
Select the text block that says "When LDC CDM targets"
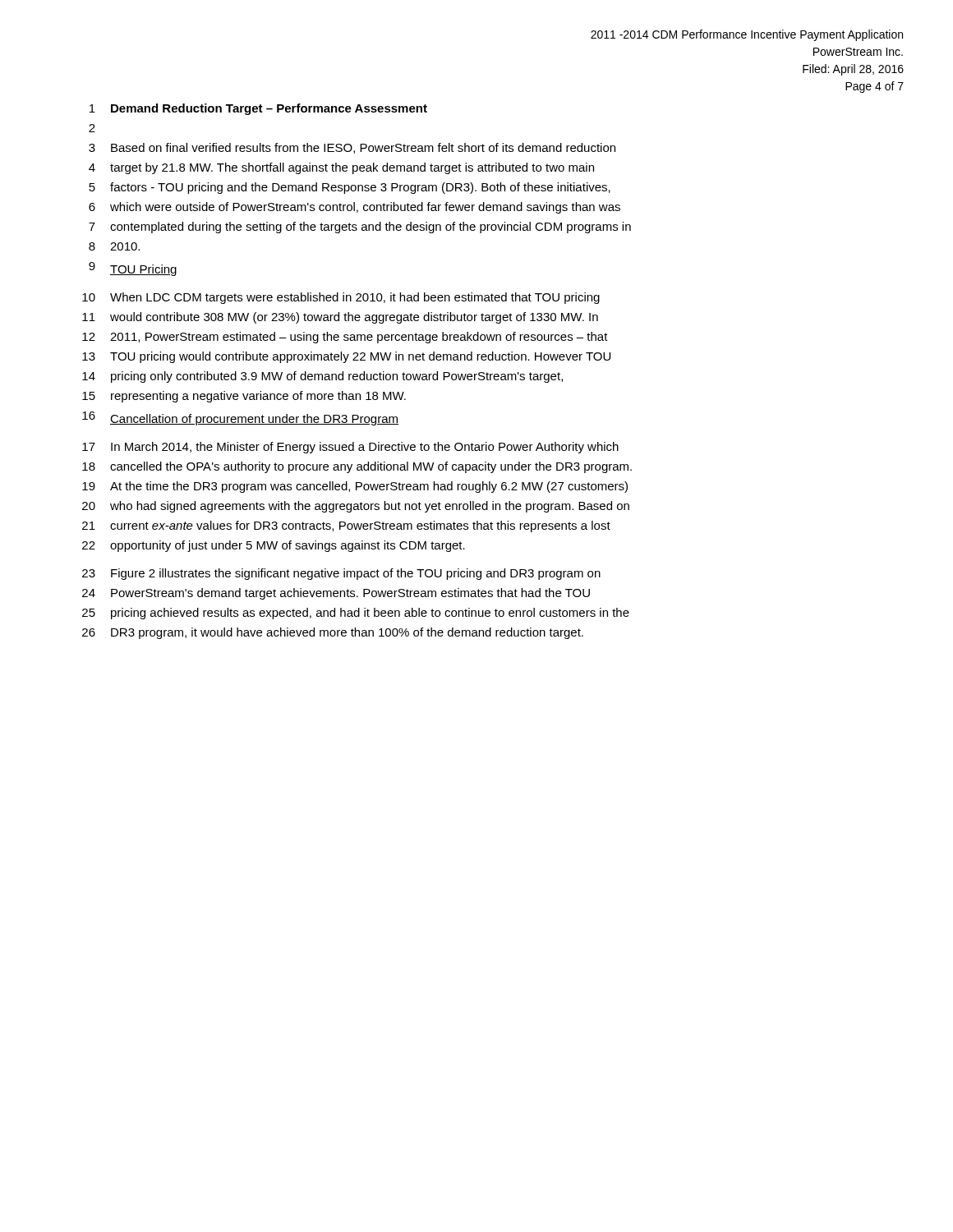click(x=355, y=297)
